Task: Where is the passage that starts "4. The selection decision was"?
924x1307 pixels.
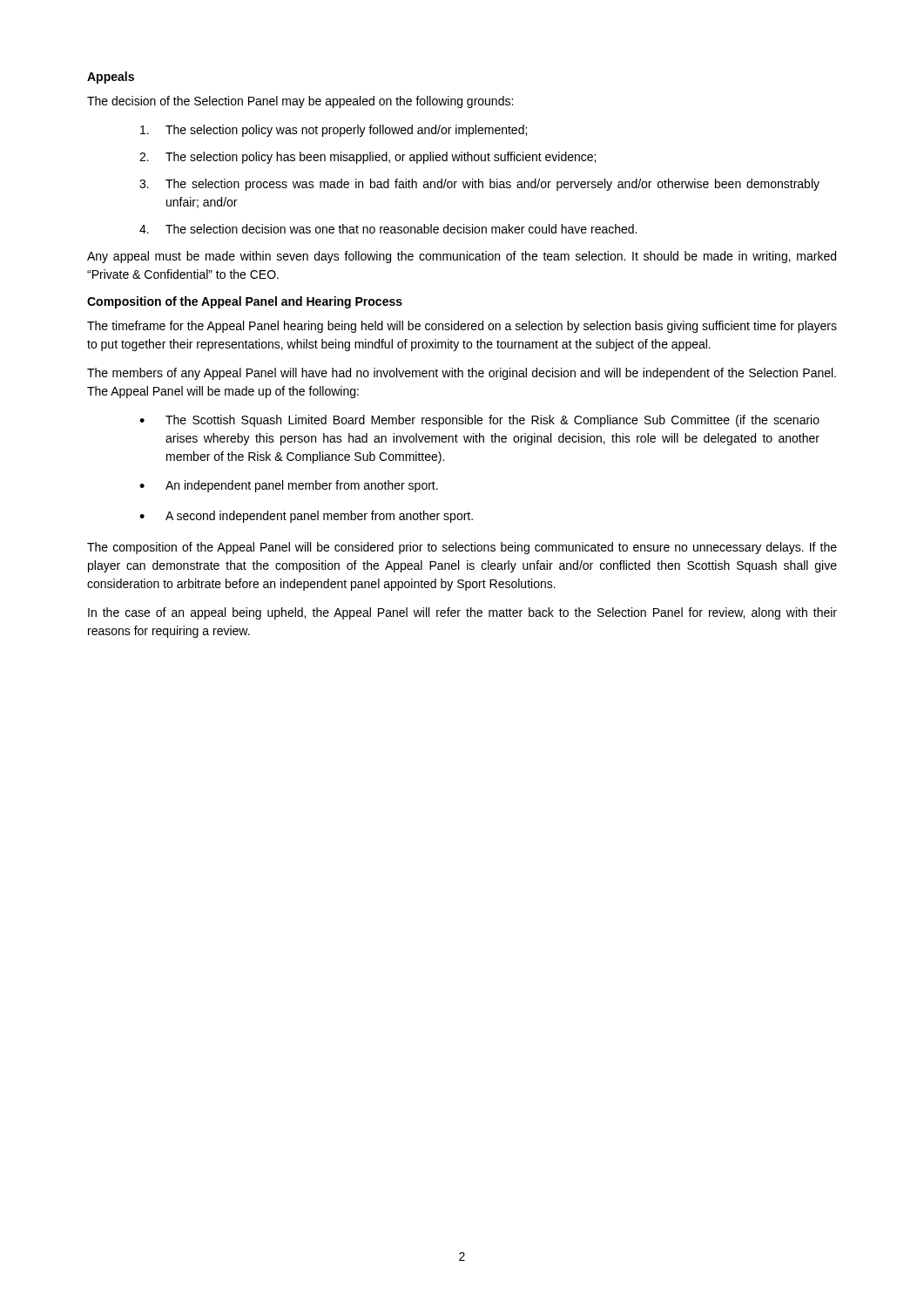Action: [479, 230]
